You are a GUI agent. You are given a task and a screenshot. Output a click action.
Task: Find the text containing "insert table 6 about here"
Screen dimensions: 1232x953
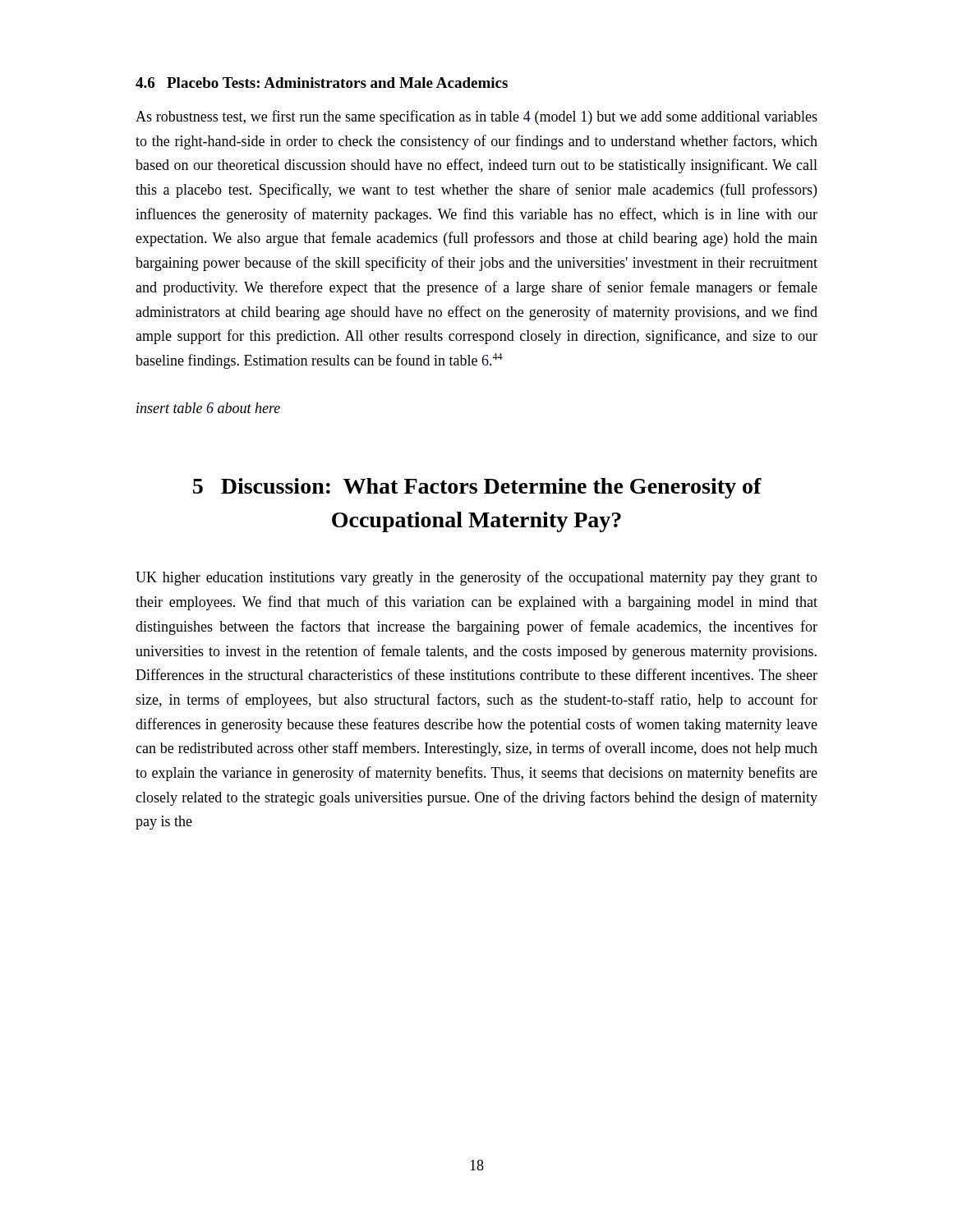tap(208, 408)
